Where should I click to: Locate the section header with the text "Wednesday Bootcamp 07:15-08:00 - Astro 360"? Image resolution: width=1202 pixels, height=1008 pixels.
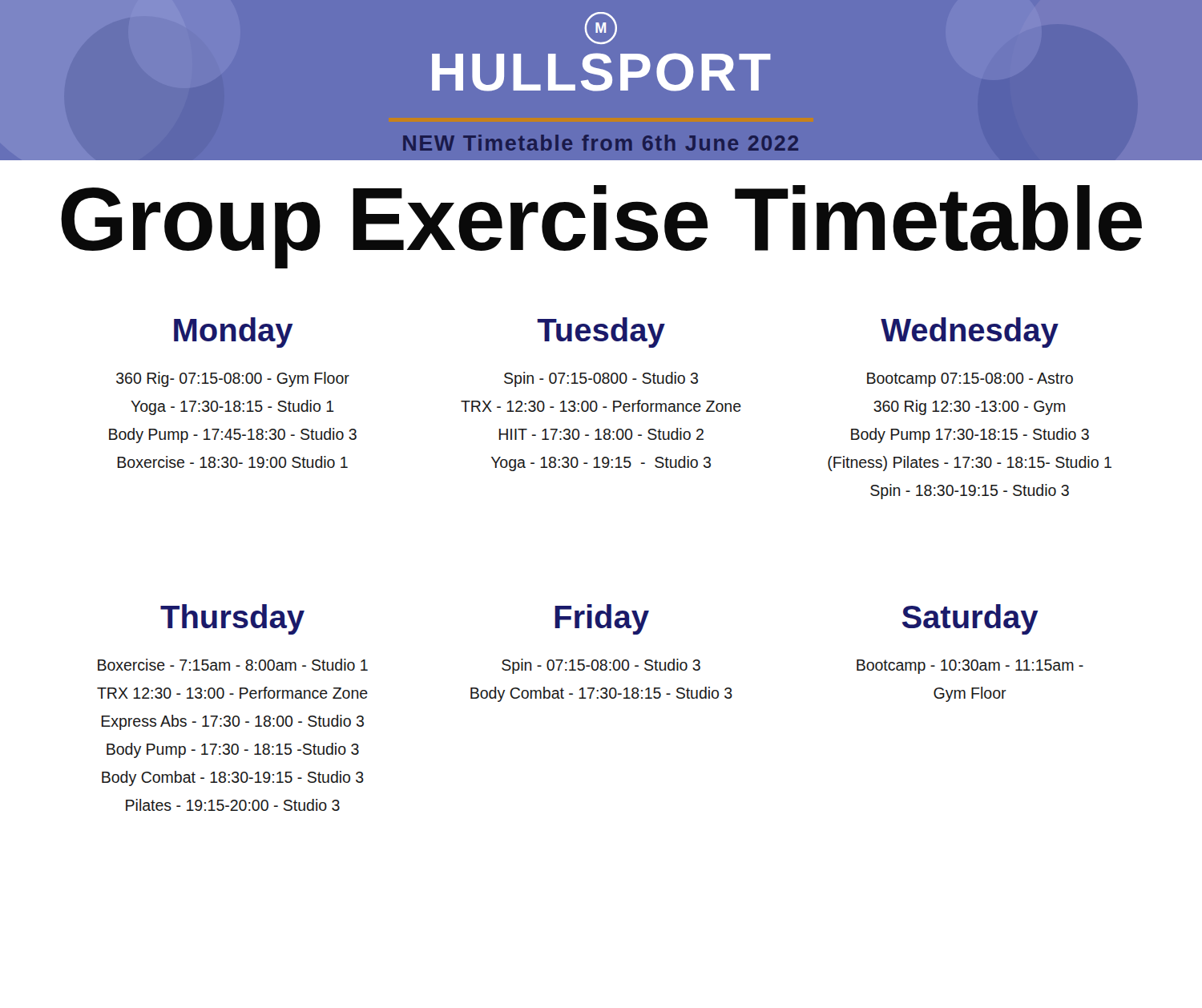[x=970, y=409]
